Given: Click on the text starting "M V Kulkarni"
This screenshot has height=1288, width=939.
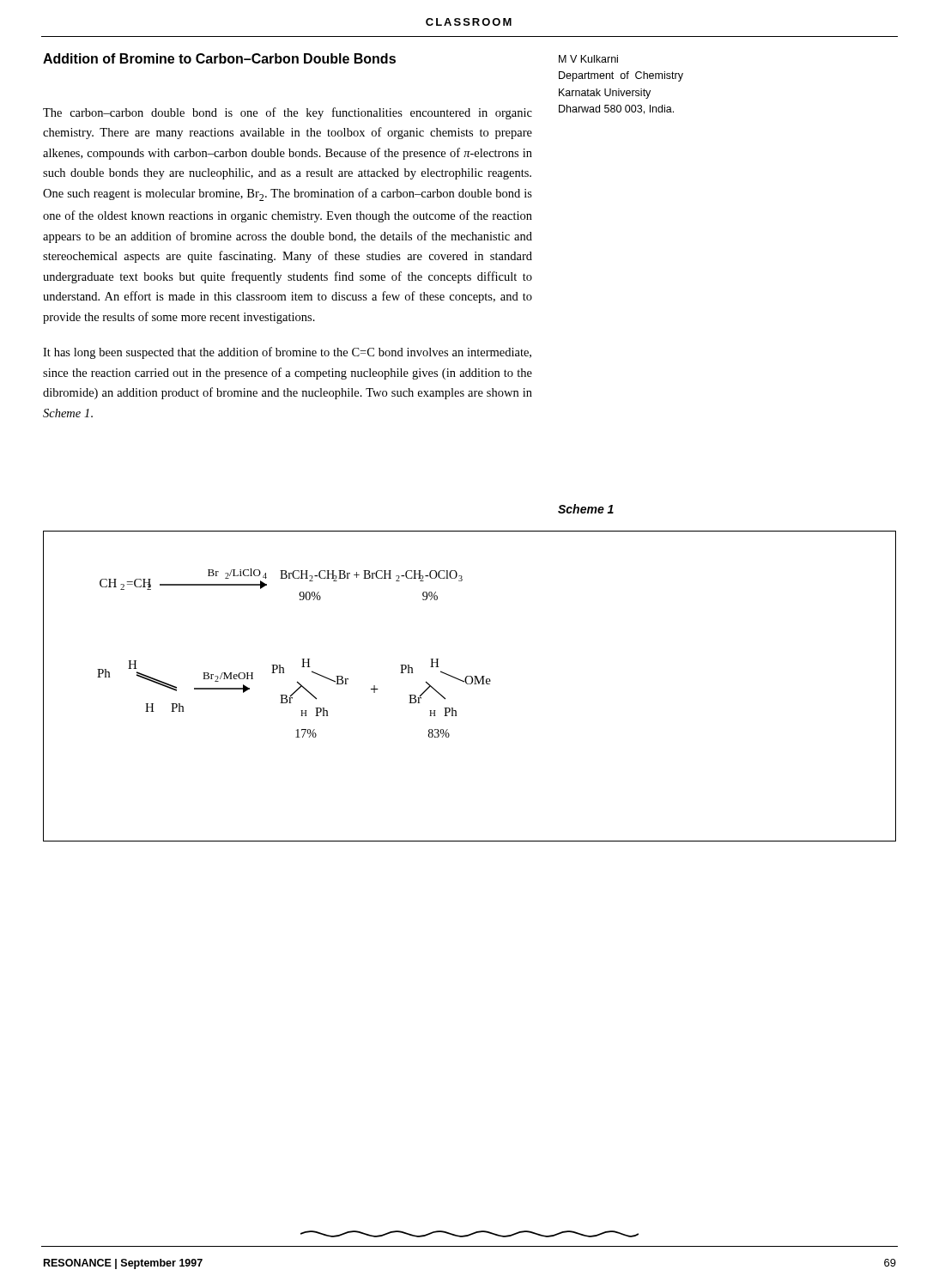Looking at the screenshot, I should (620, 84).
